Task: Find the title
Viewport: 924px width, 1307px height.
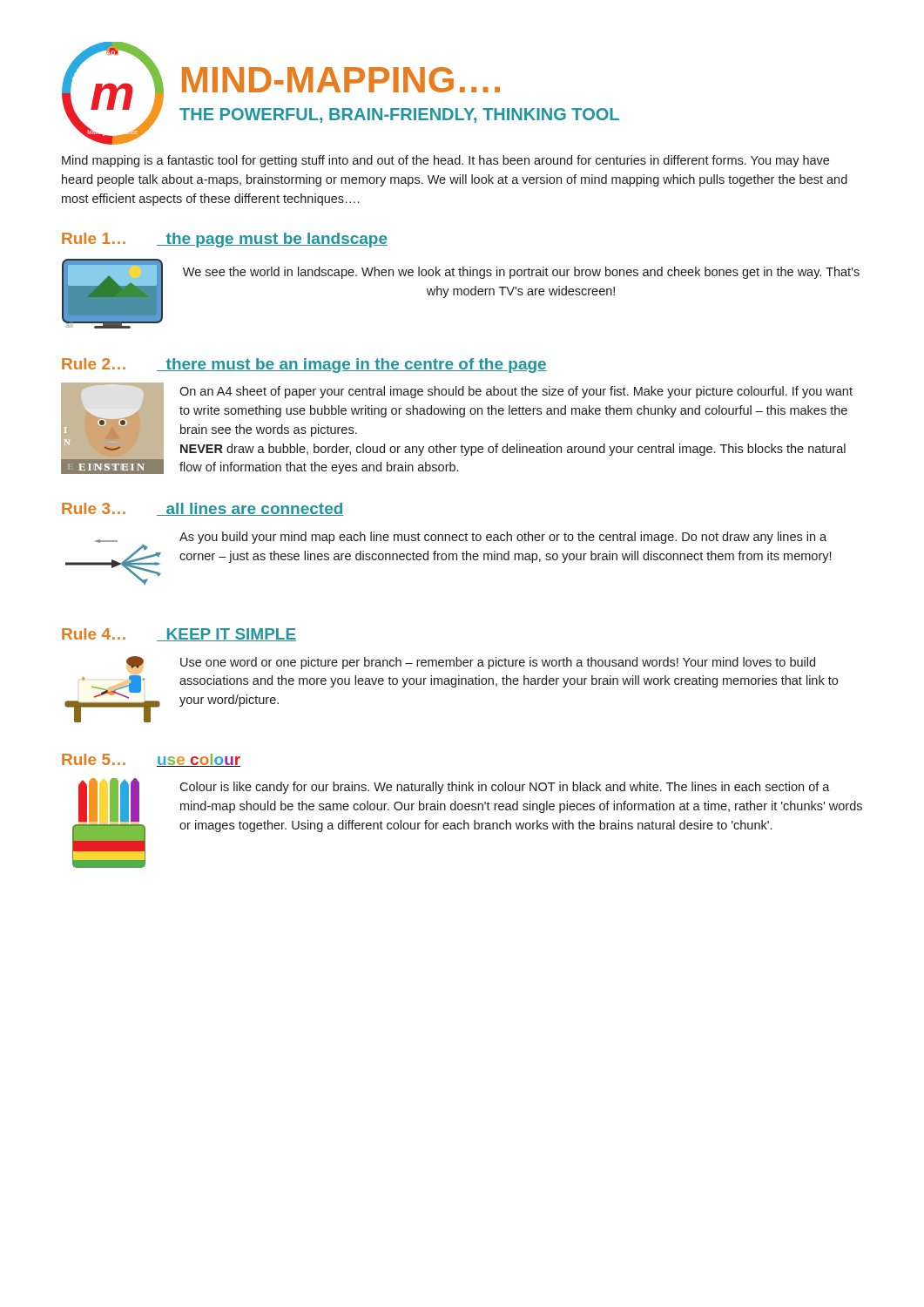Action: click(341, 80)
